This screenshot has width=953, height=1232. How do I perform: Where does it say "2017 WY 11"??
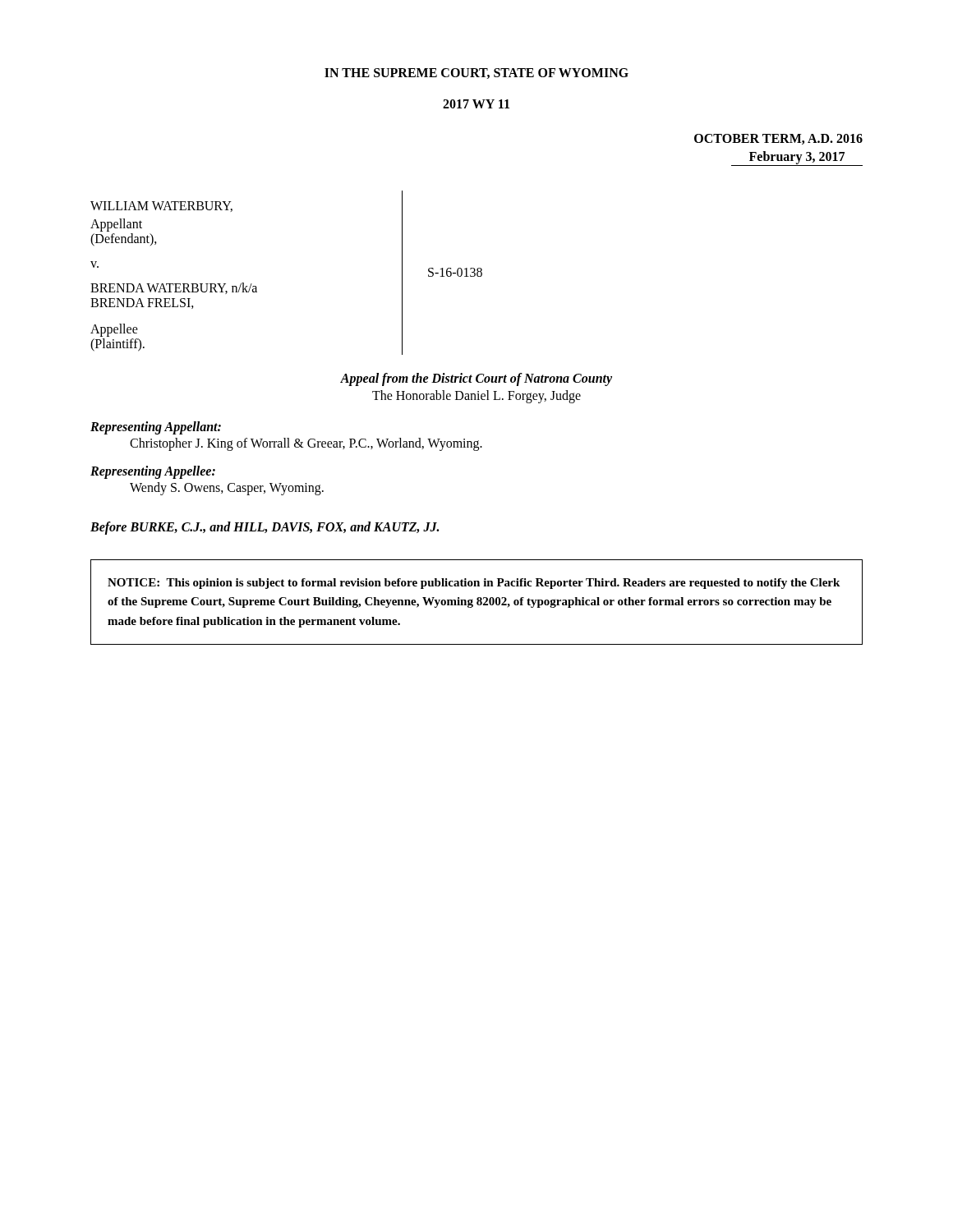tap(476, 104)
